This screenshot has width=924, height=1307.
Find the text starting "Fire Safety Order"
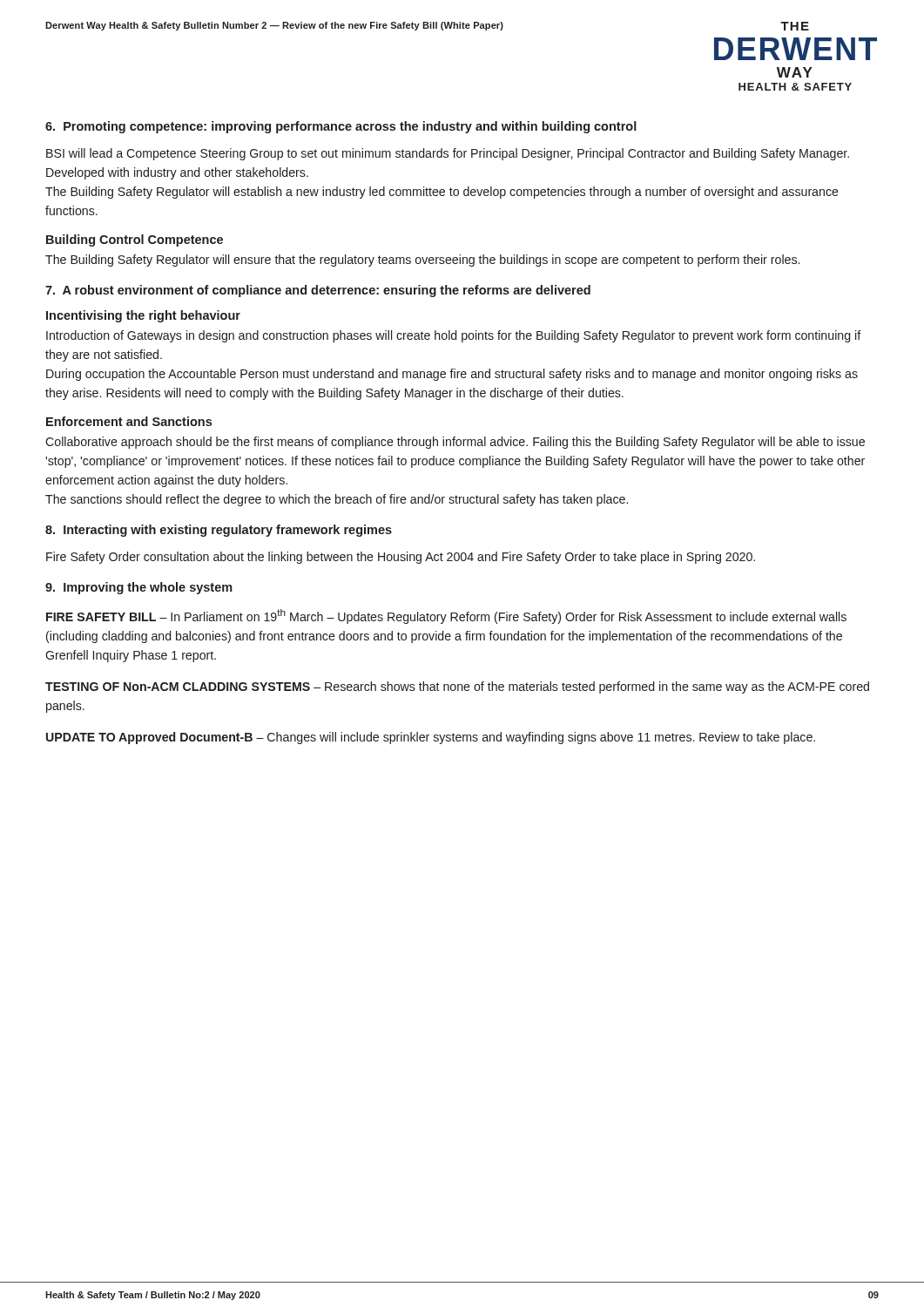(x=401, y=557)
